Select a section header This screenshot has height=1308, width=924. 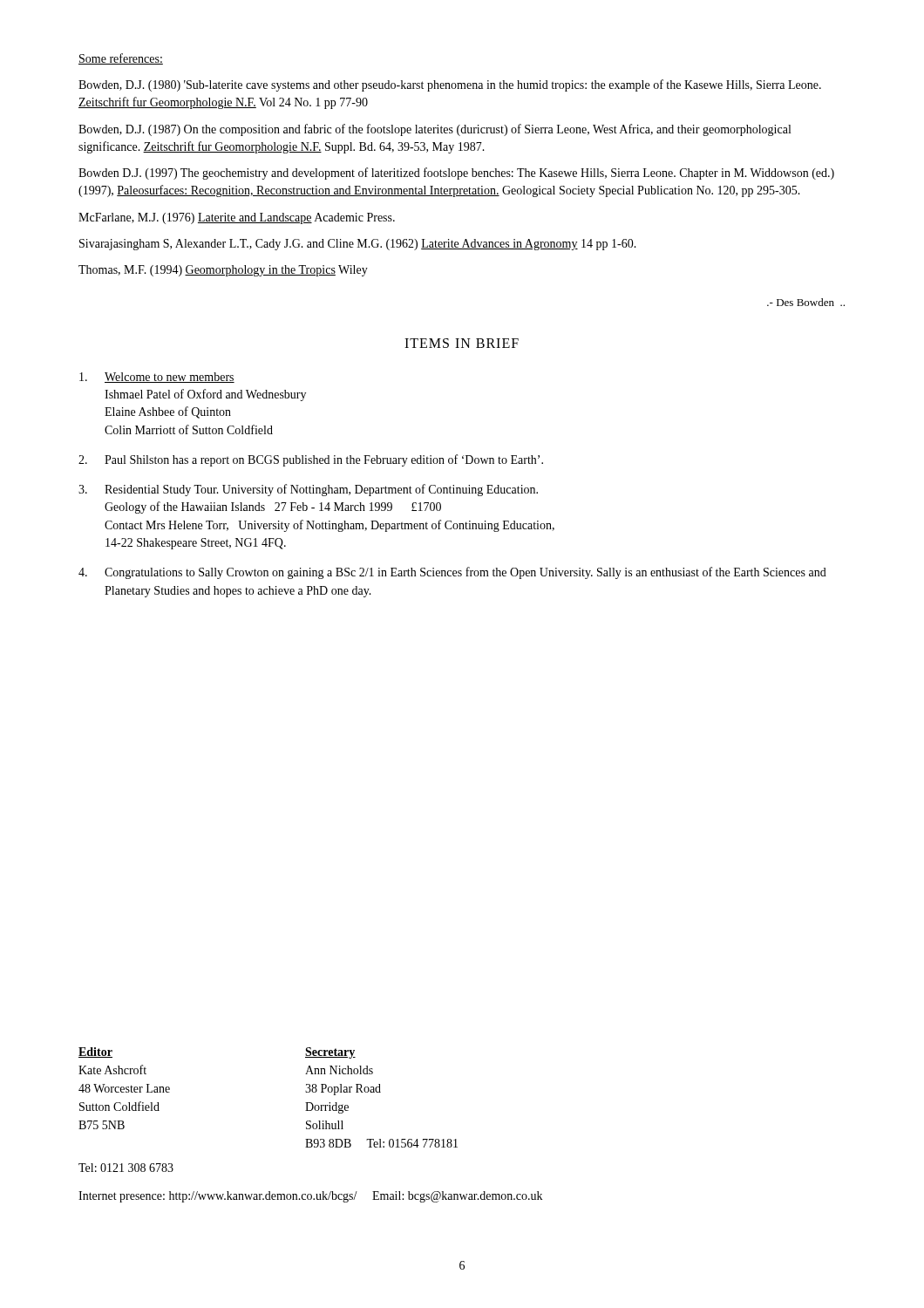(121, 59)
